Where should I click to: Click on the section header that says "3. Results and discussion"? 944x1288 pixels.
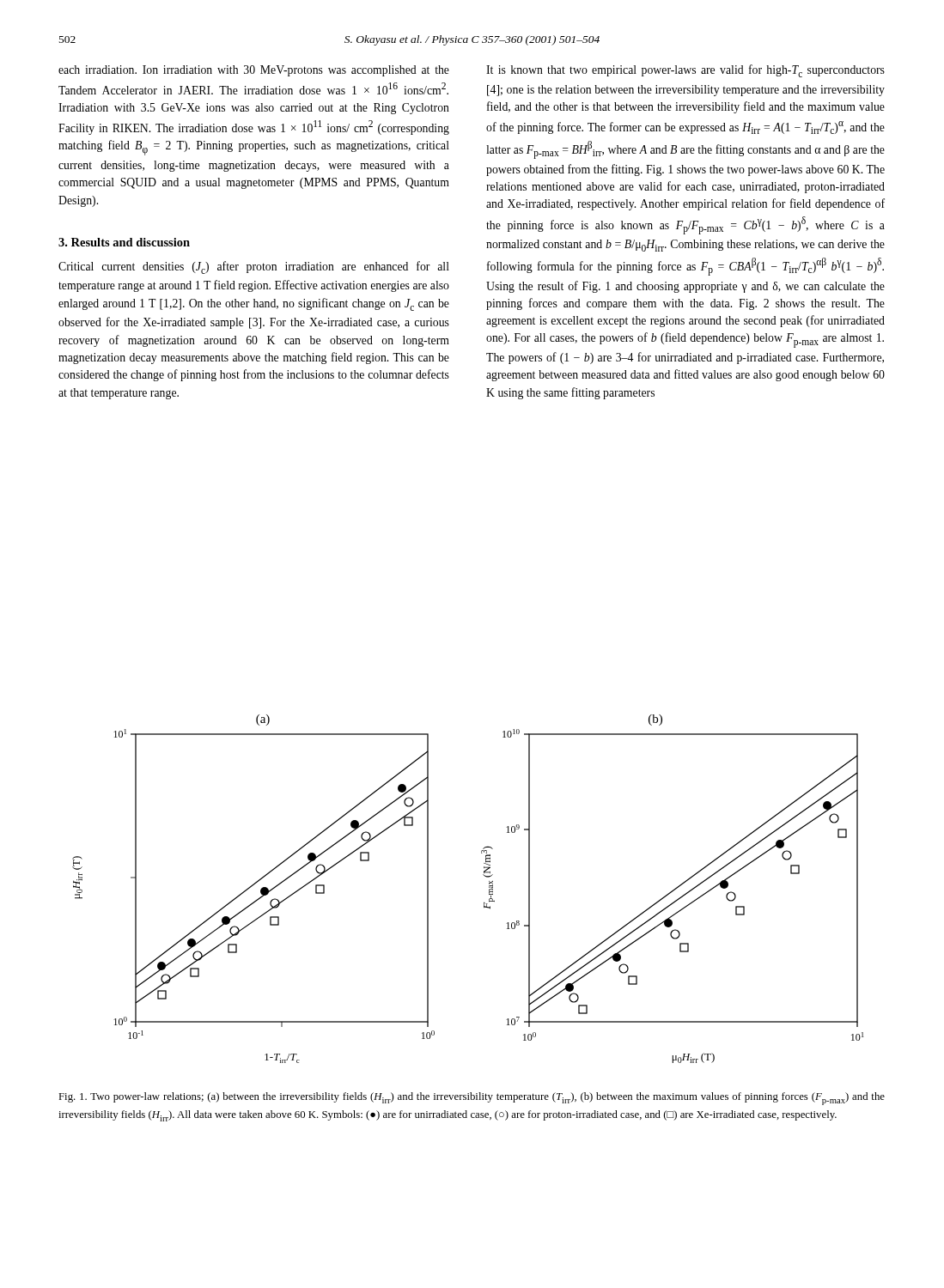point(124,242)
